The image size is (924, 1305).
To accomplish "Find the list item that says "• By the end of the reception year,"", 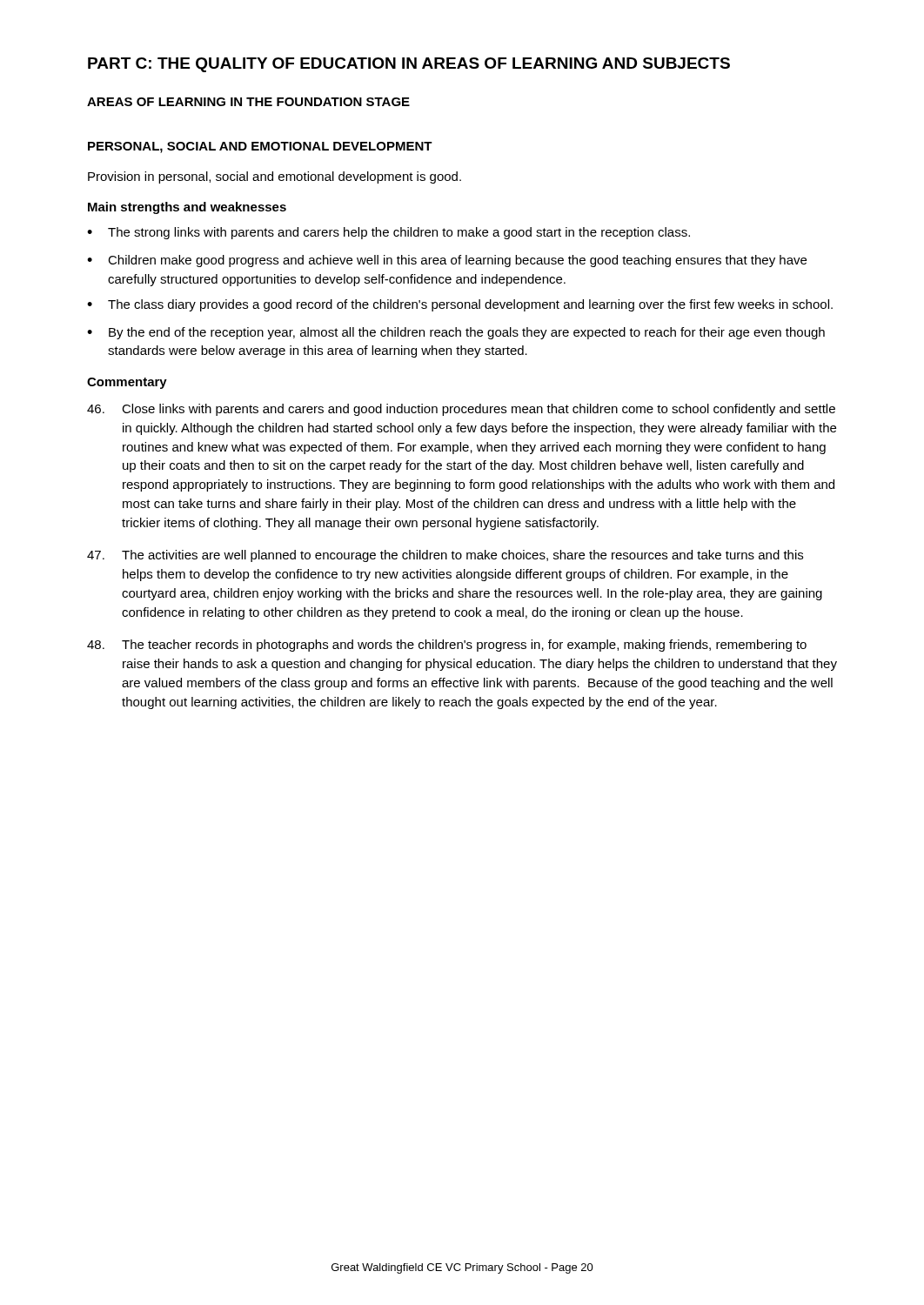I will pos(462,341).
